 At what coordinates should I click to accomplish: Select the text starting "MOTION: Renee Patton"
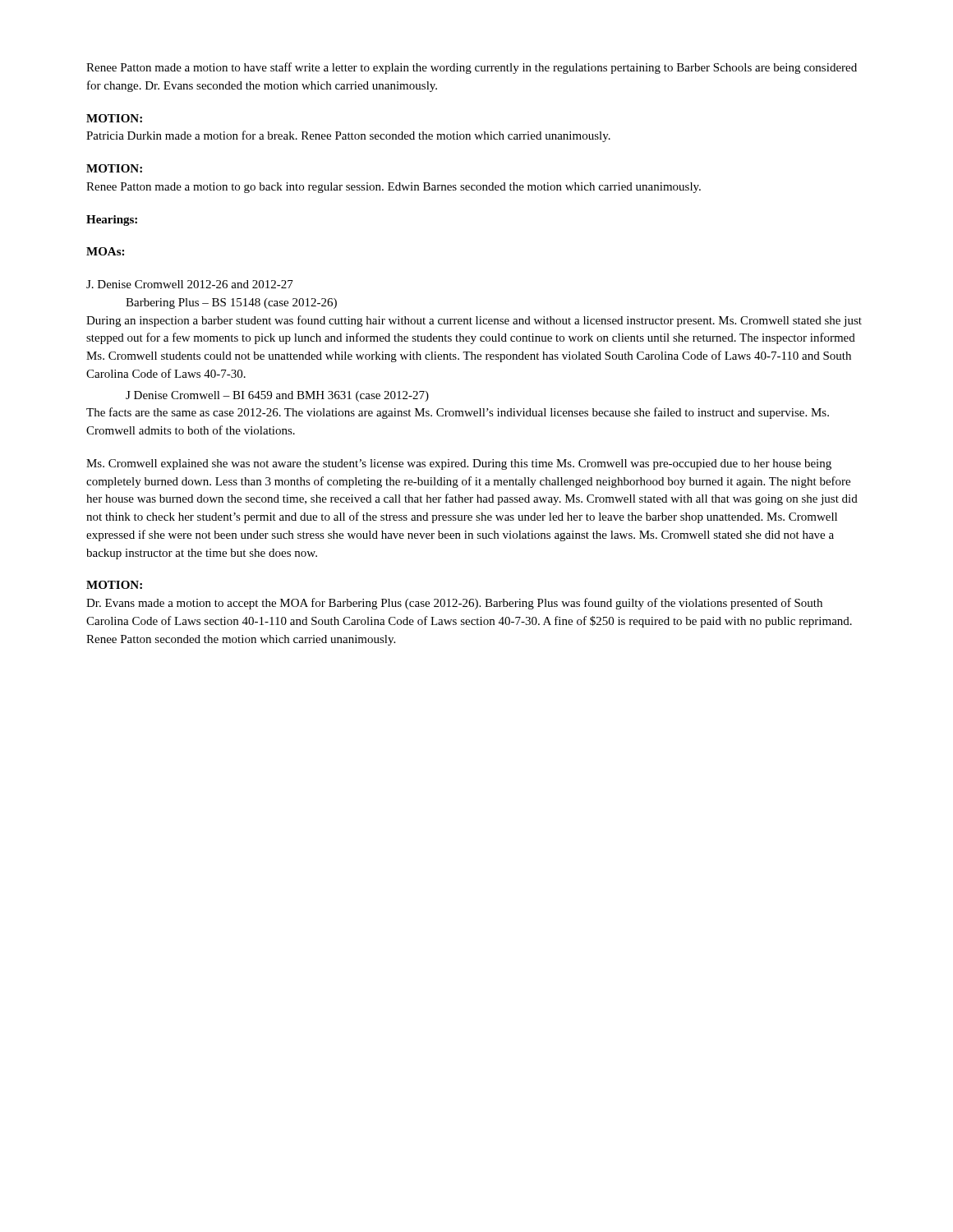(476, 178)
